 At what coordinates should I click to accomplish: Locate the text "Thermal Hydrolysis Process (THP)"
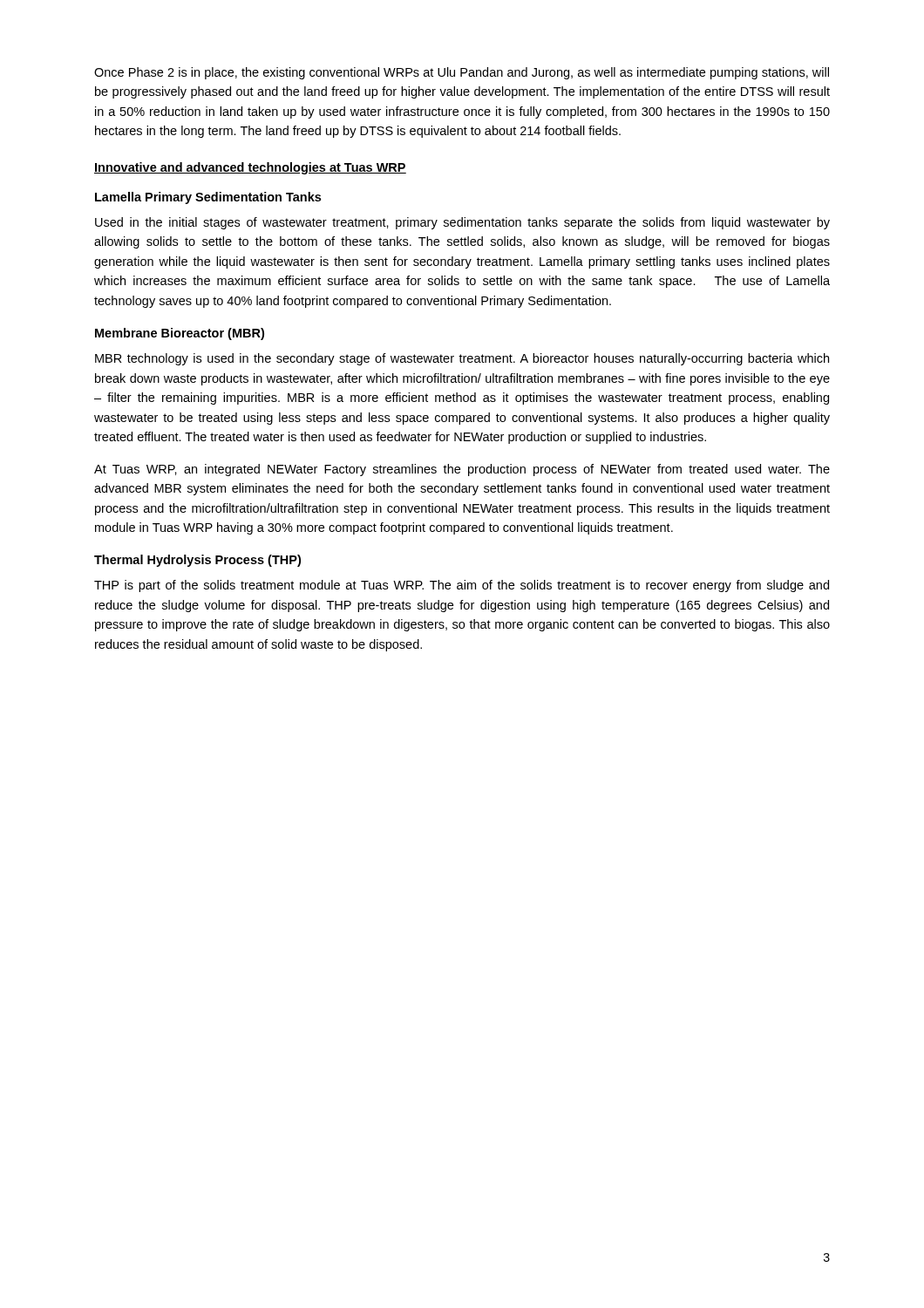tap(198, 560)
